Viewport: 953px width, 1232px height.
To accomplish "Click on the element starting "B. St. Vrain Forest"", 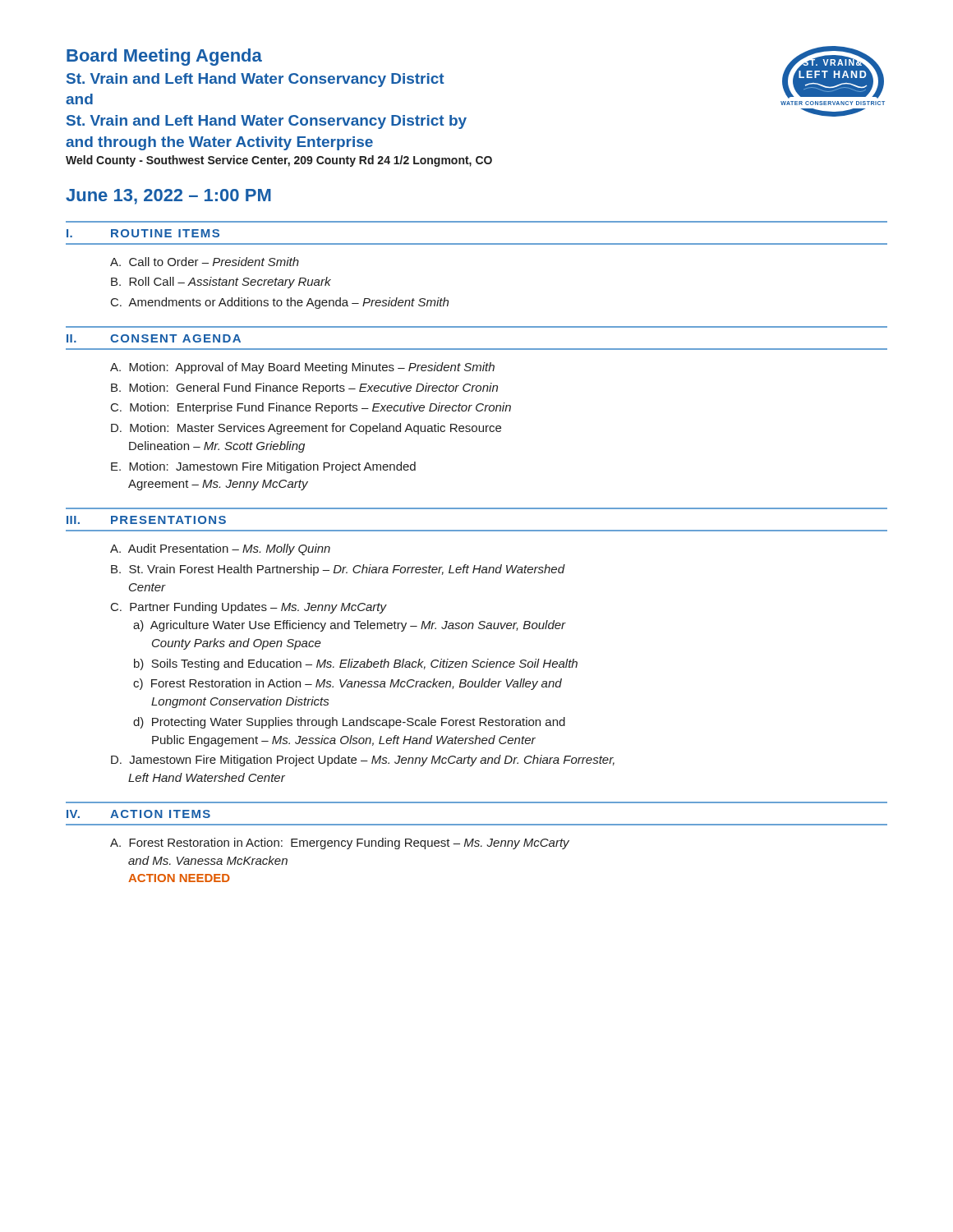I will coord(337,578).
